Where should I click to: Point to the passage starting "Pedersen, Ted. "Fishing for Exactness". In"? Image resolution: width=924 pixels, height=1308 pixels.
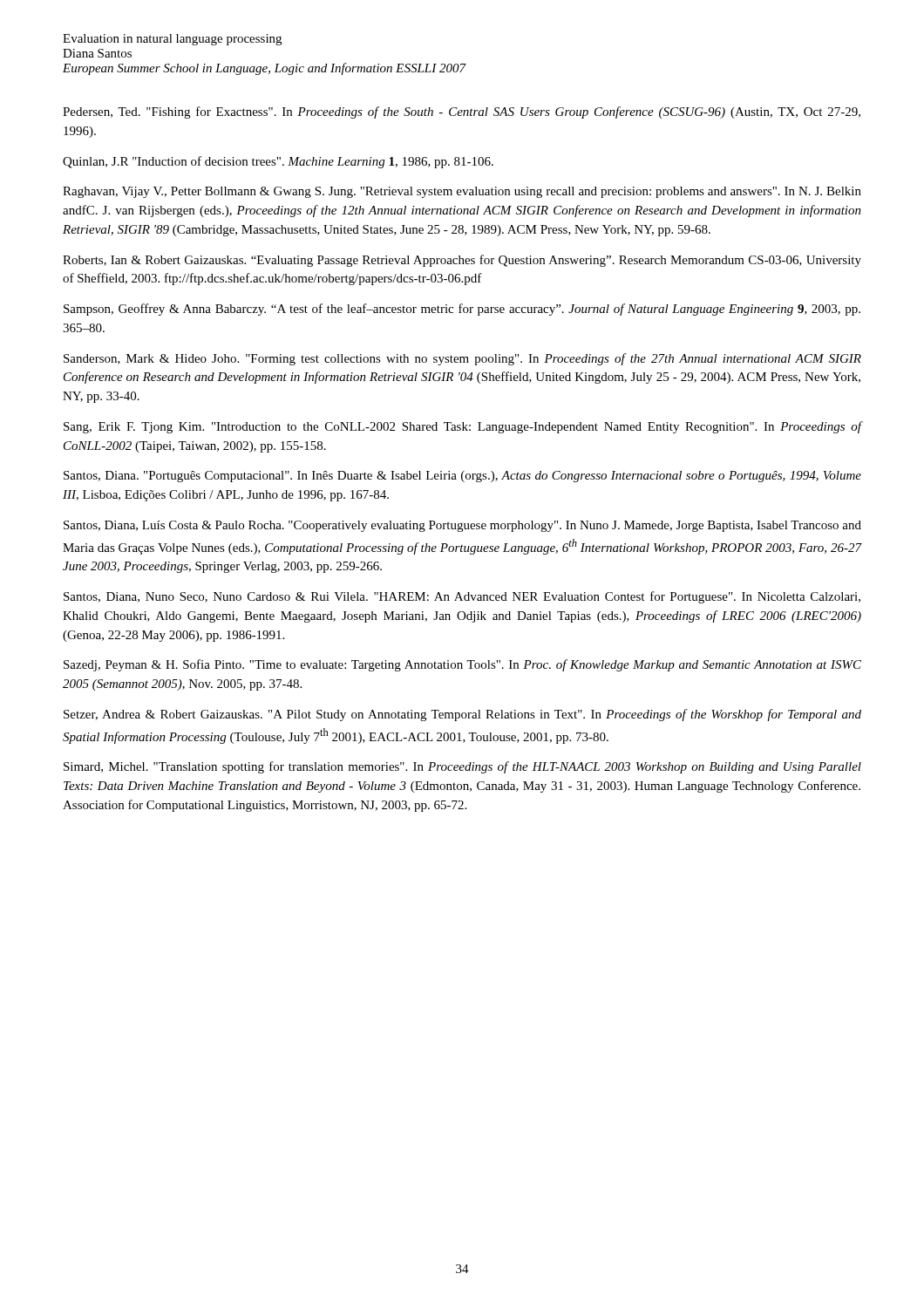(462, 122)
